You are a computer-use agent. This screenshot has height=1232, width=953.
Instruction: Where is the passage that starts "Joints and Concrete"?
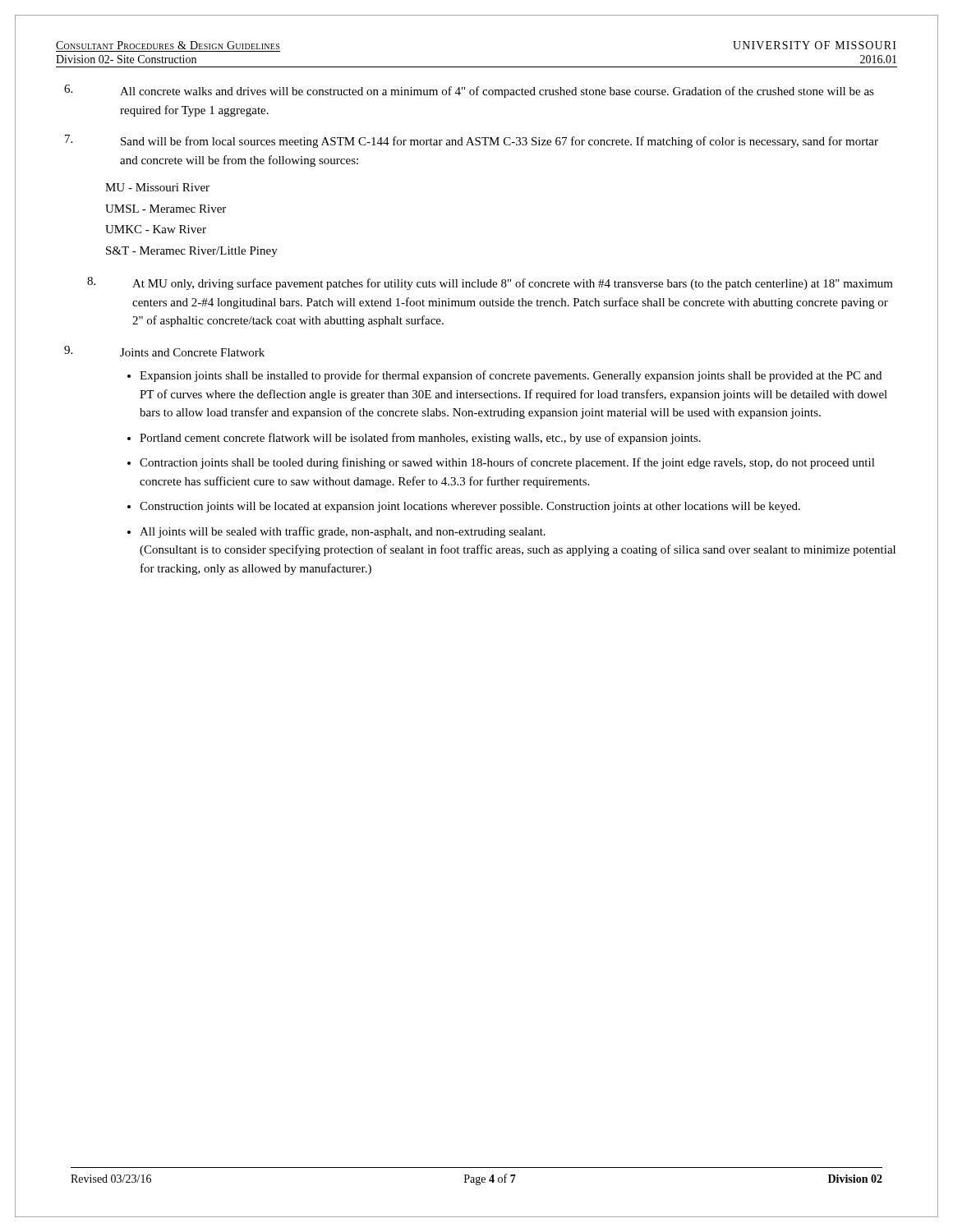pyautogui.click(x=192, y=352)
